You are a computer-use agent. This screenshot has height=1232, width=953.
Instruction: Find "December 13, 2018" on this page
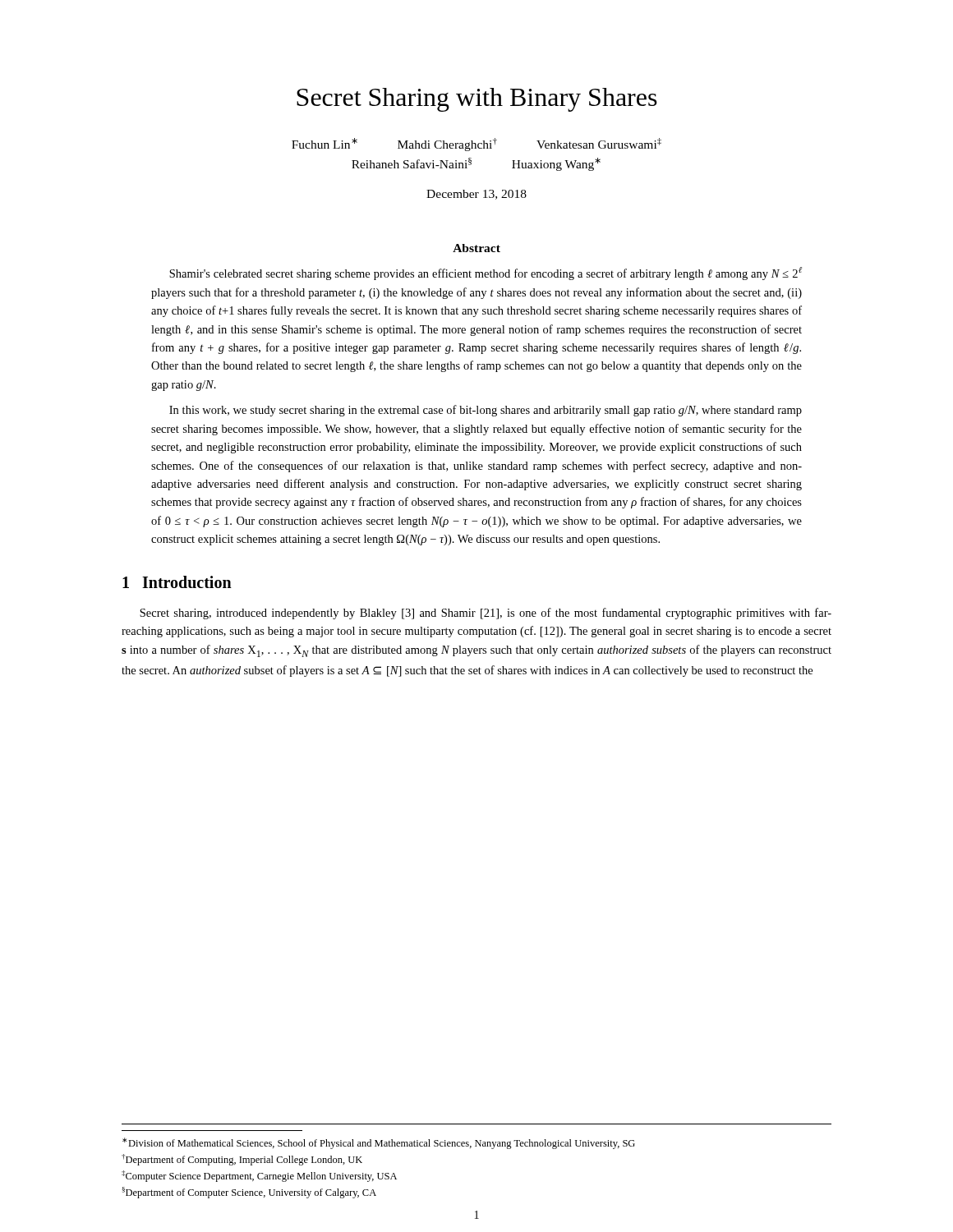476,194
